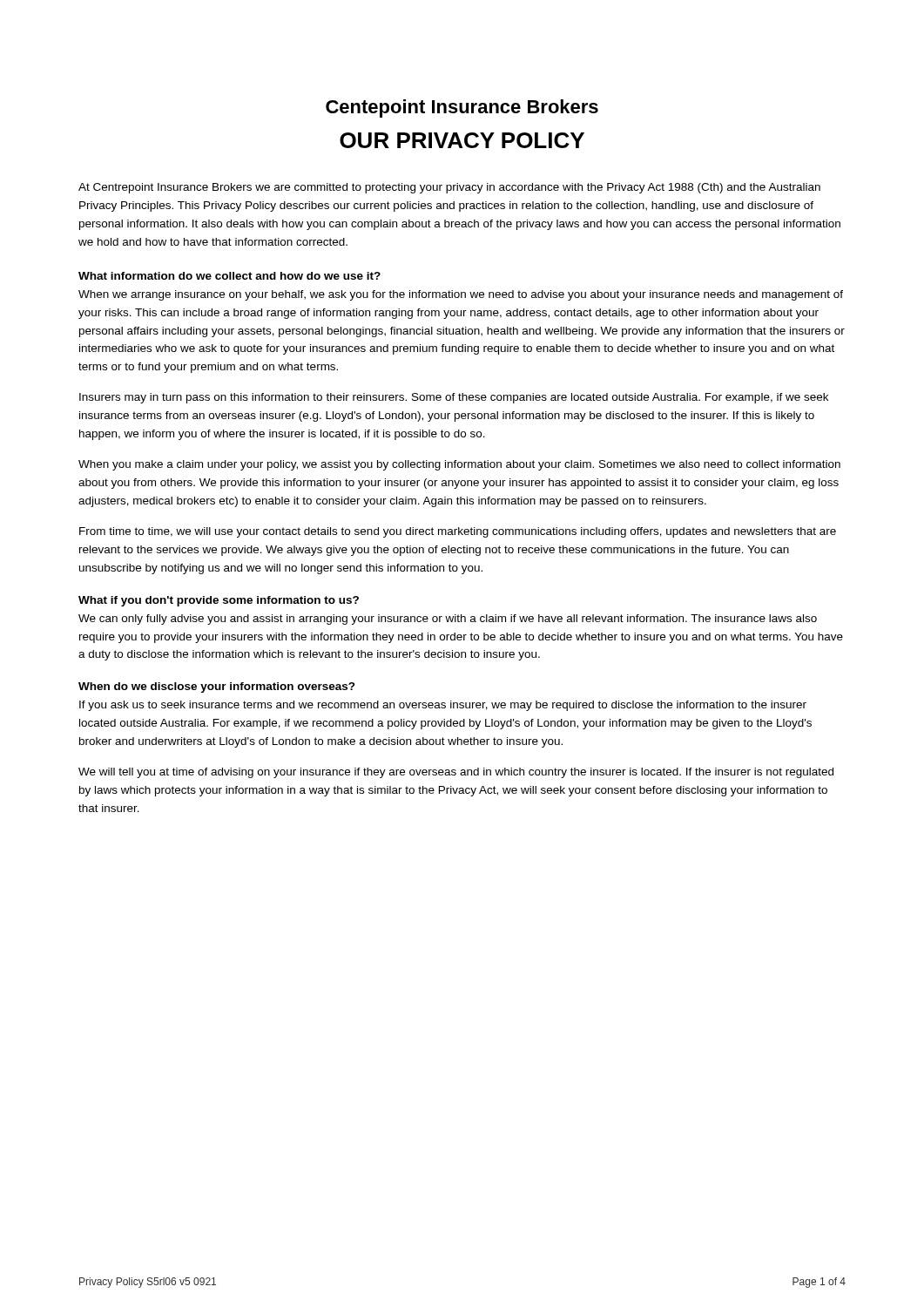Image resolution: width=924 pixels, height=1307 pixels.
Task: Locate the section header with the text "What if you don't provide"
Action: [x=219, y=600]
